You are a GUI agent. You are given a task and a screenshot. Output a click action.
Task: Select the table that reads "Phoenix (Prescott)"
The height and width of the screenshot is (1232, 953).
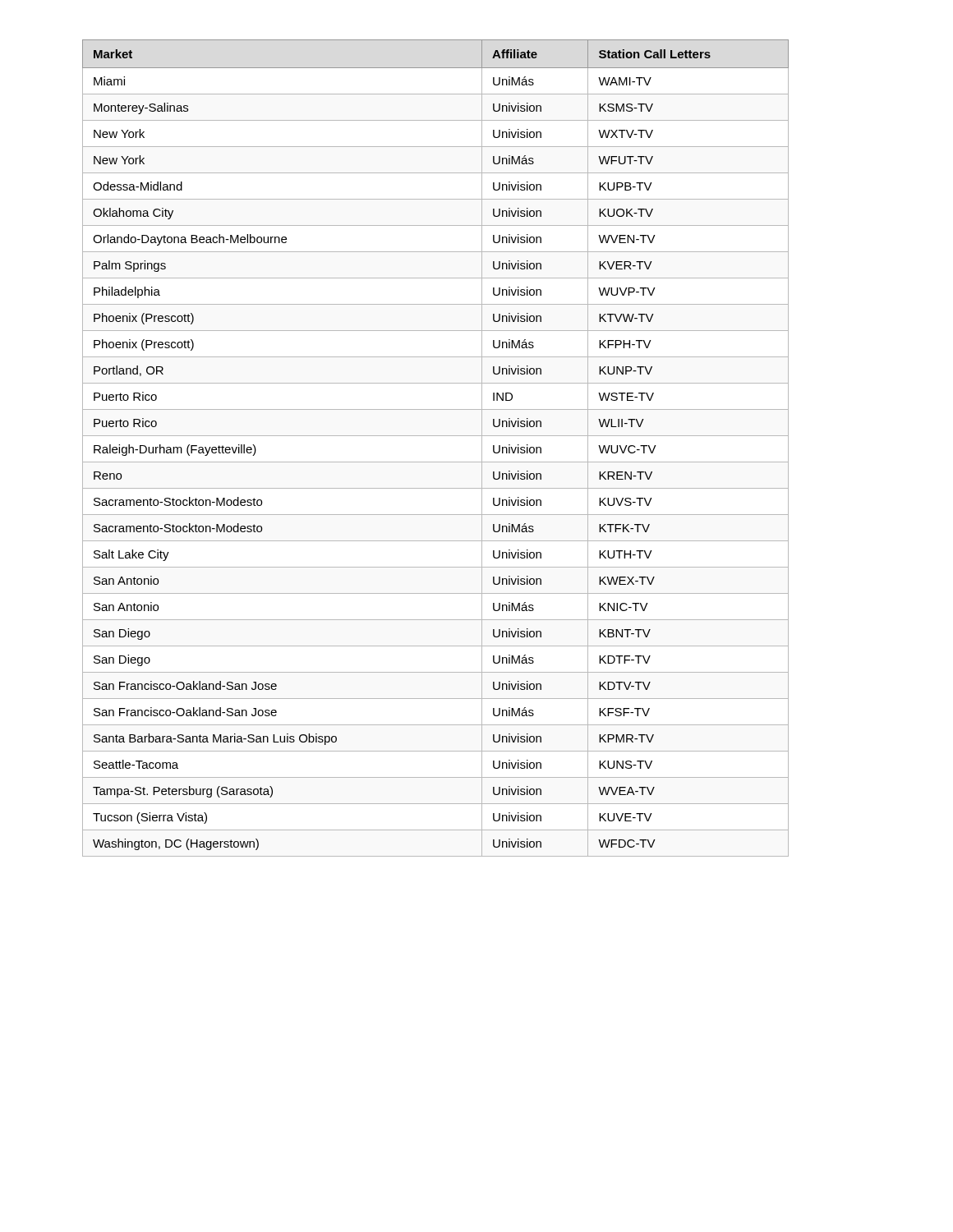click(435, 448)
